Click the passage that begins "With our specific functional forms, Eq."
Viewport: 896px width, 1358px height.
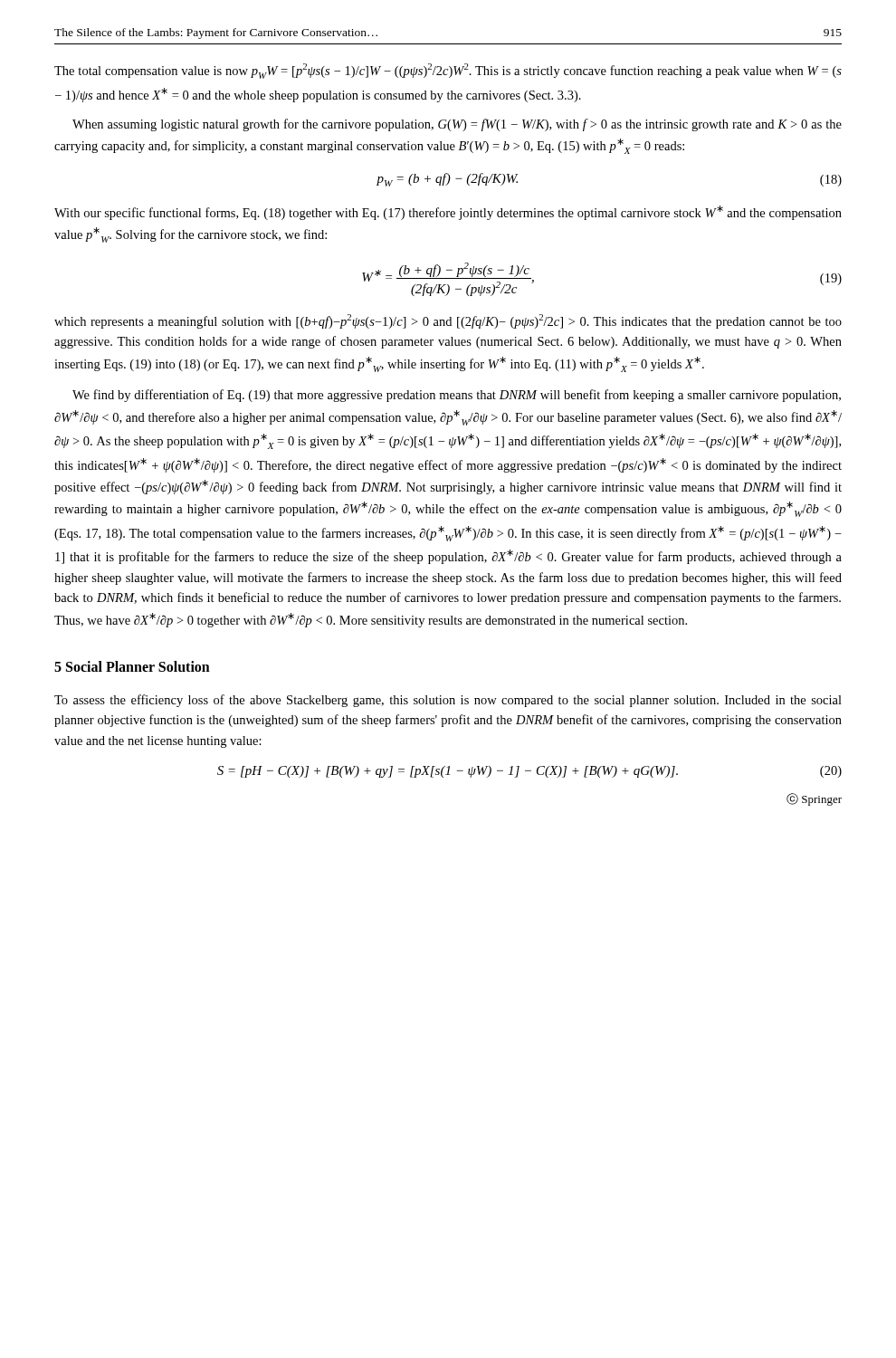448,224
